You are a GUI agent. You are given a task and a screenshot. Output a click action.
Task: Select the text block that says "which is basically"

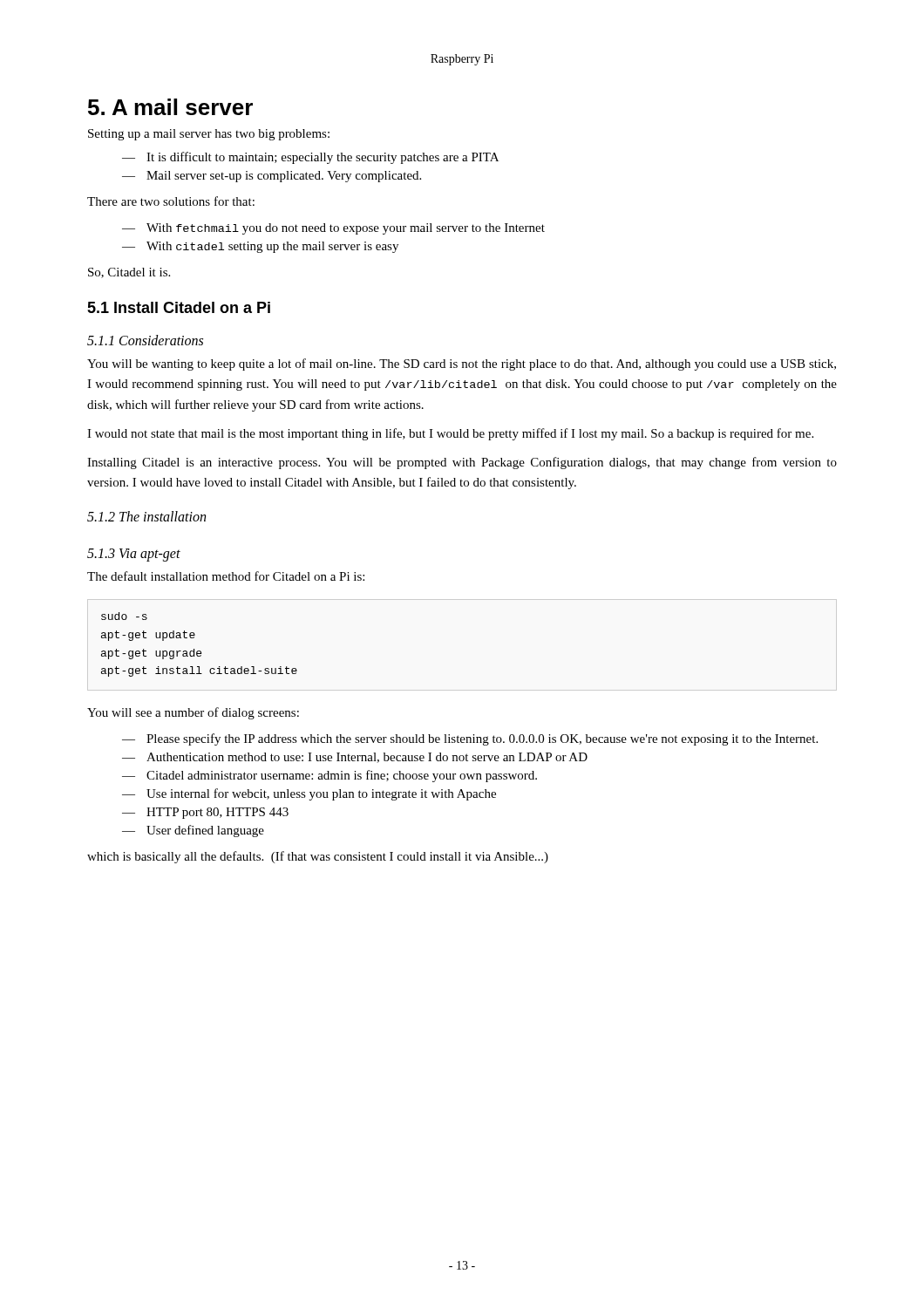pyautogui.click(x=318, y=857)
